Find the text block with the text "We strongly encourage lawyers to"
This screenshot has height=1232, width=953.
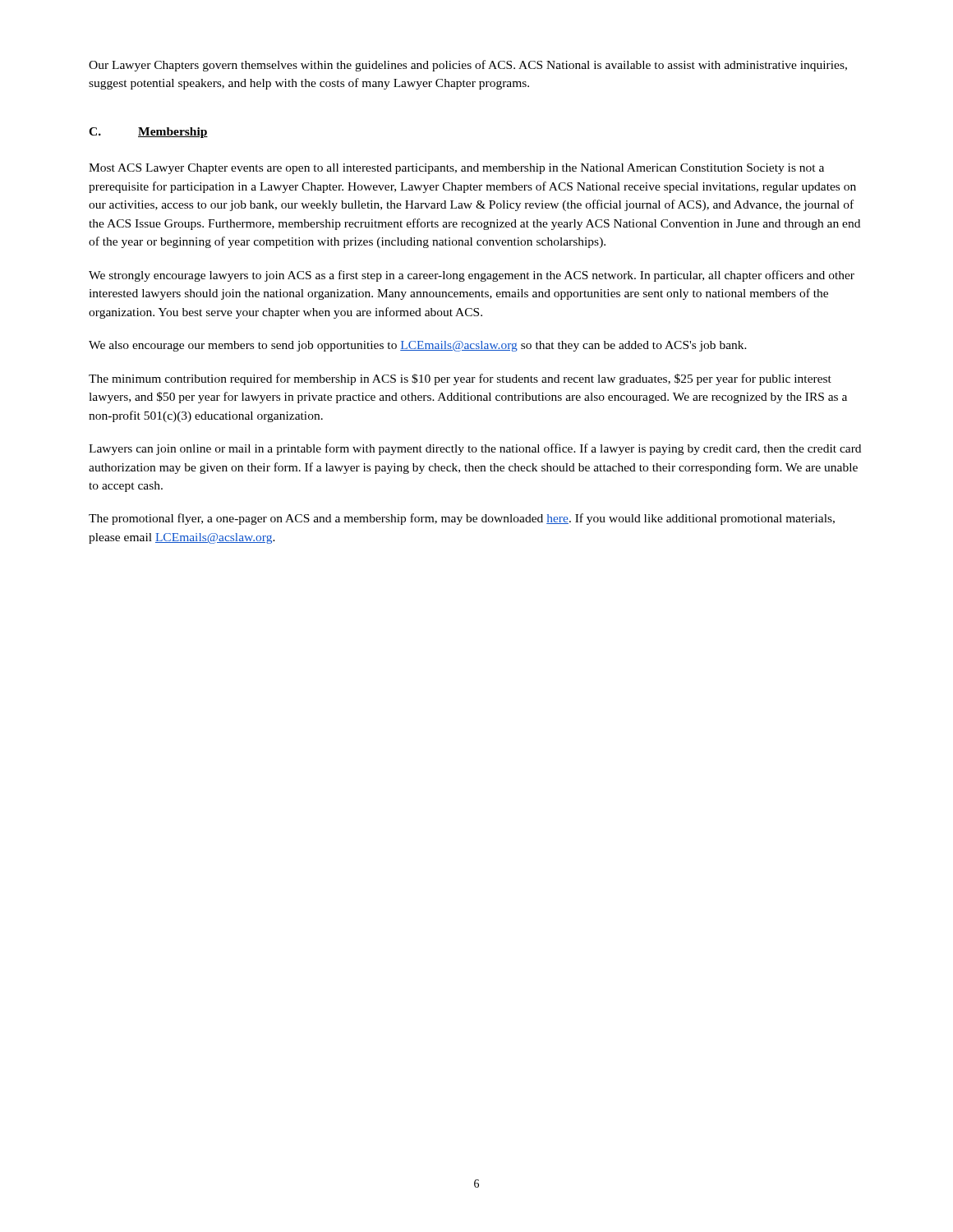click(x=476, y=294)
